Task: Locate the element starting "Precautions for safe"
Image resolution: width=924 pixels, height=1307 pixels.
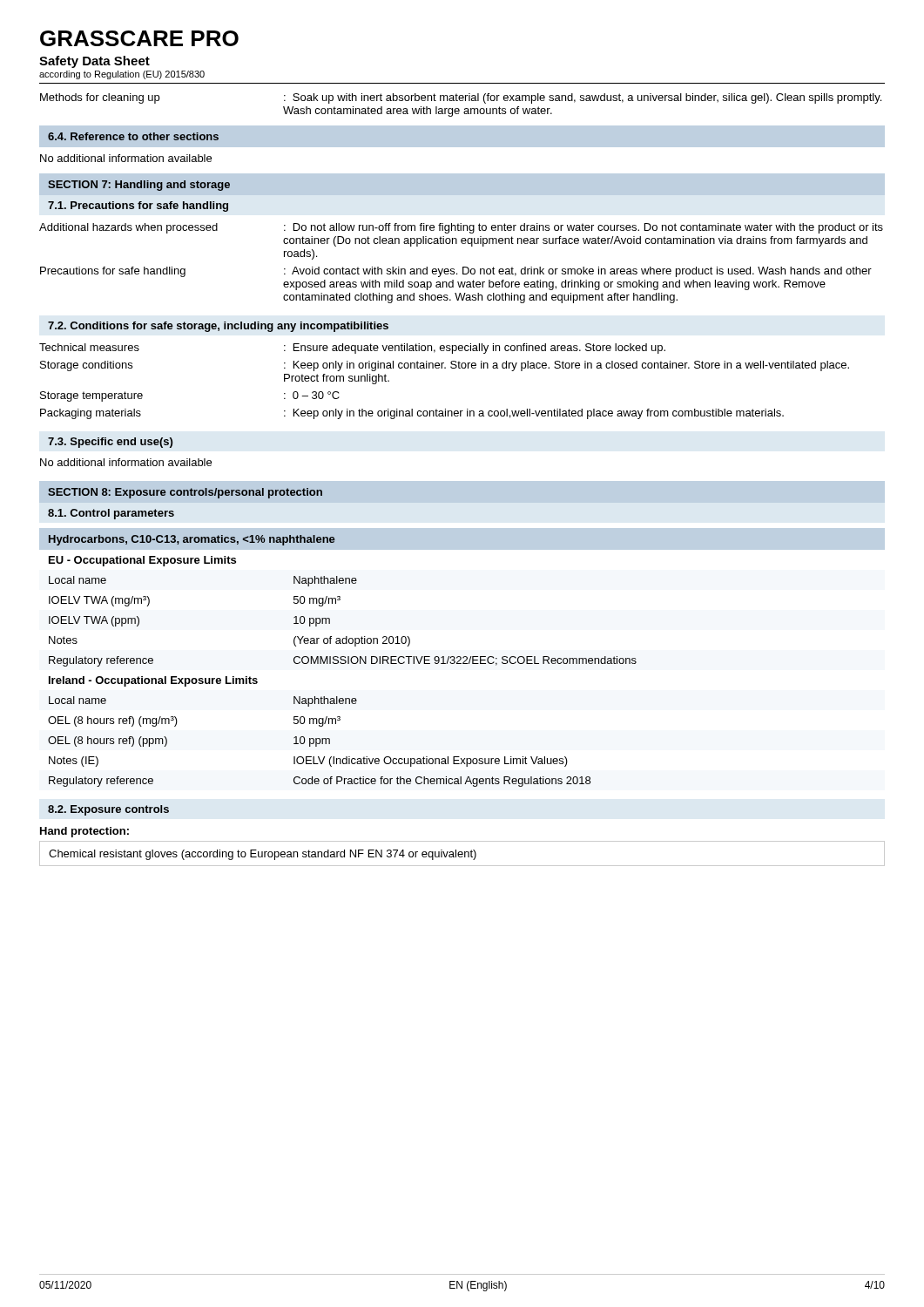Action: [462, 283]
